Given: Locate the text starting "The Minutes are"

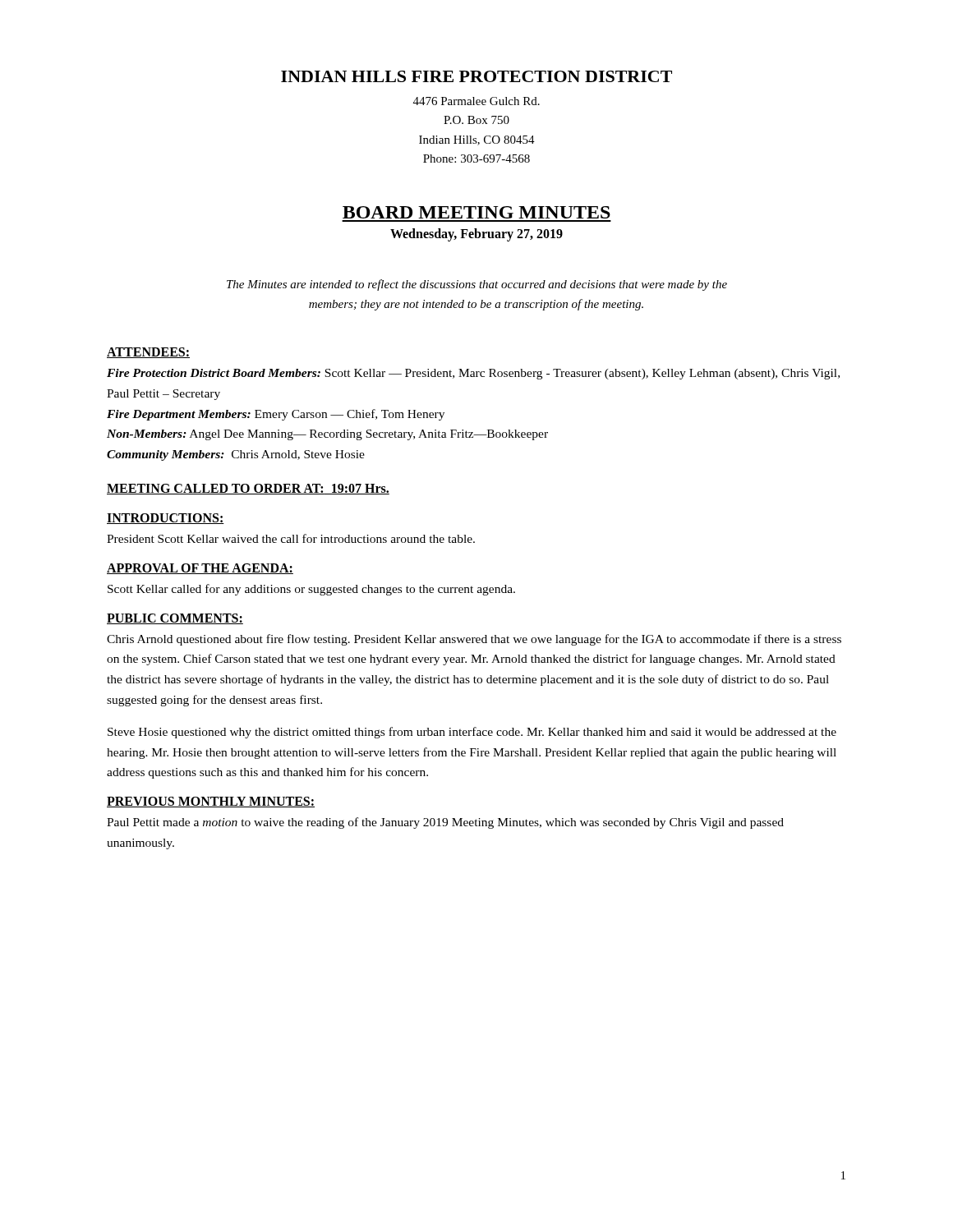Looking at the screenshot, I should click(x=476, y=294).
